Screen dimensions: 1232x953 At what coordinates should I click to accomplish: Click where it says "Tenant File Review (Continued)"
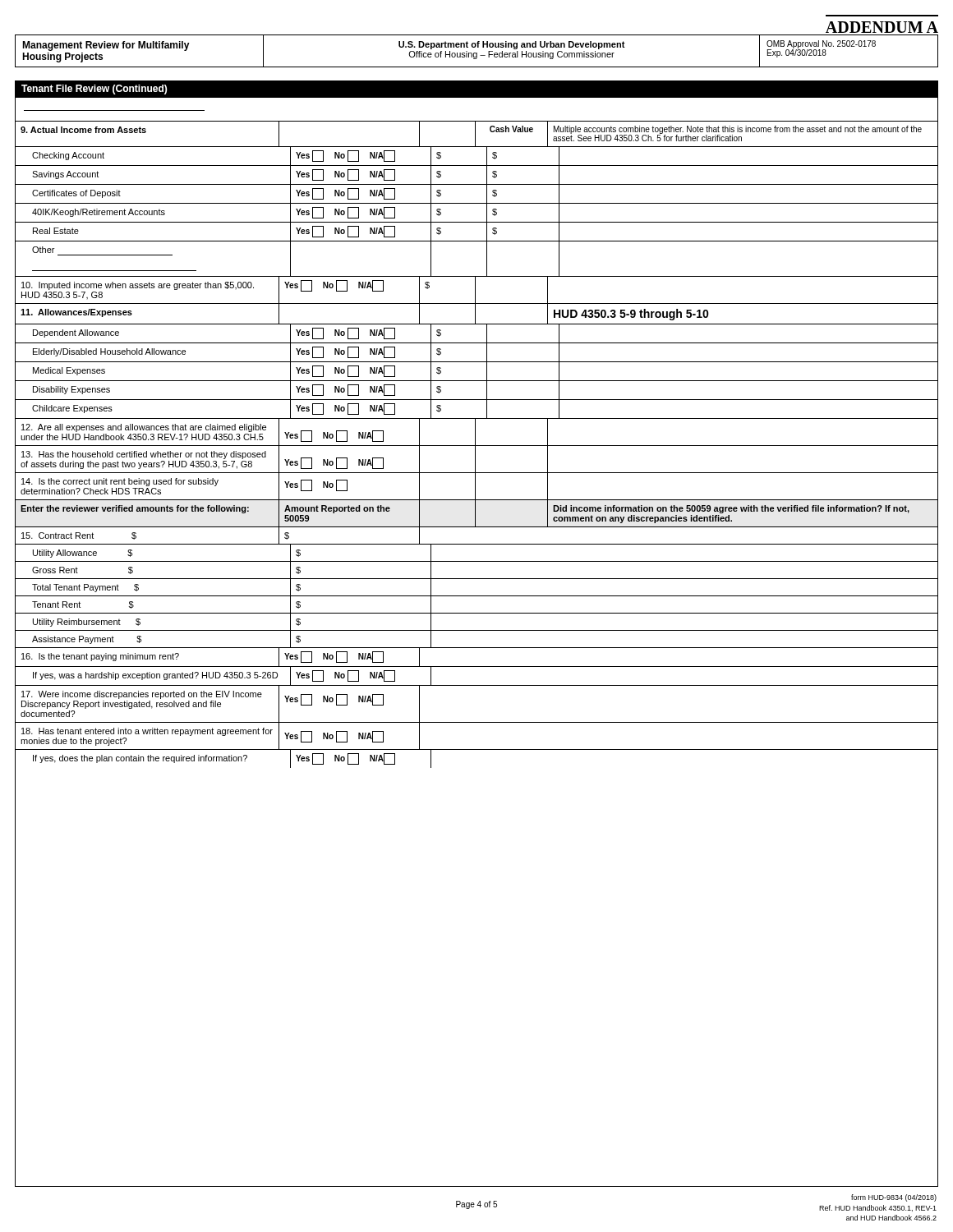94,89
